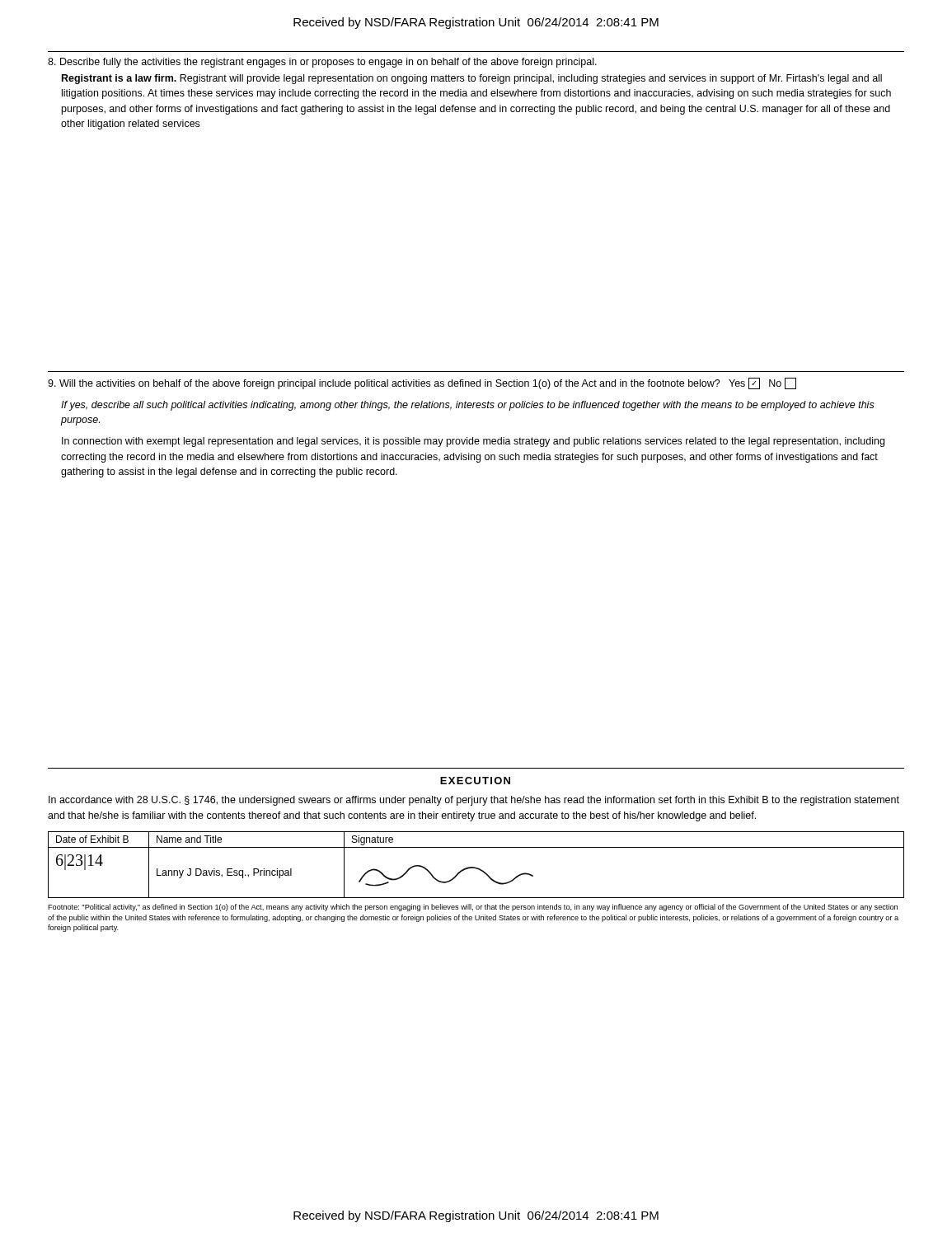This screenshot has width=952, height=1237.
Task: Point to the block beginning "In connection with exempt legal"
Action: tap(473, 456)
